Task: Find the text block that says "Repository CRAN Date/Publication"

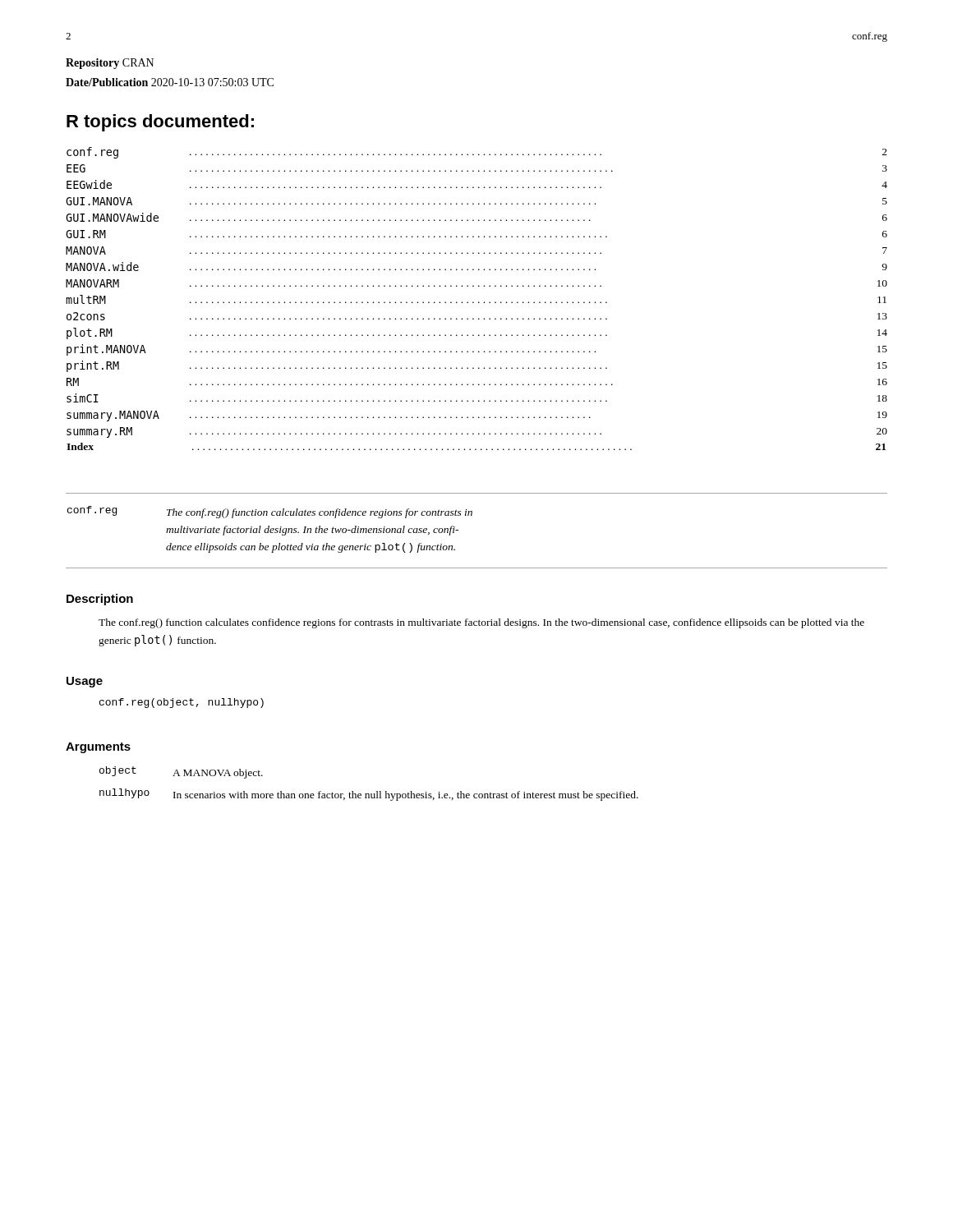Action: click(170, 73)
